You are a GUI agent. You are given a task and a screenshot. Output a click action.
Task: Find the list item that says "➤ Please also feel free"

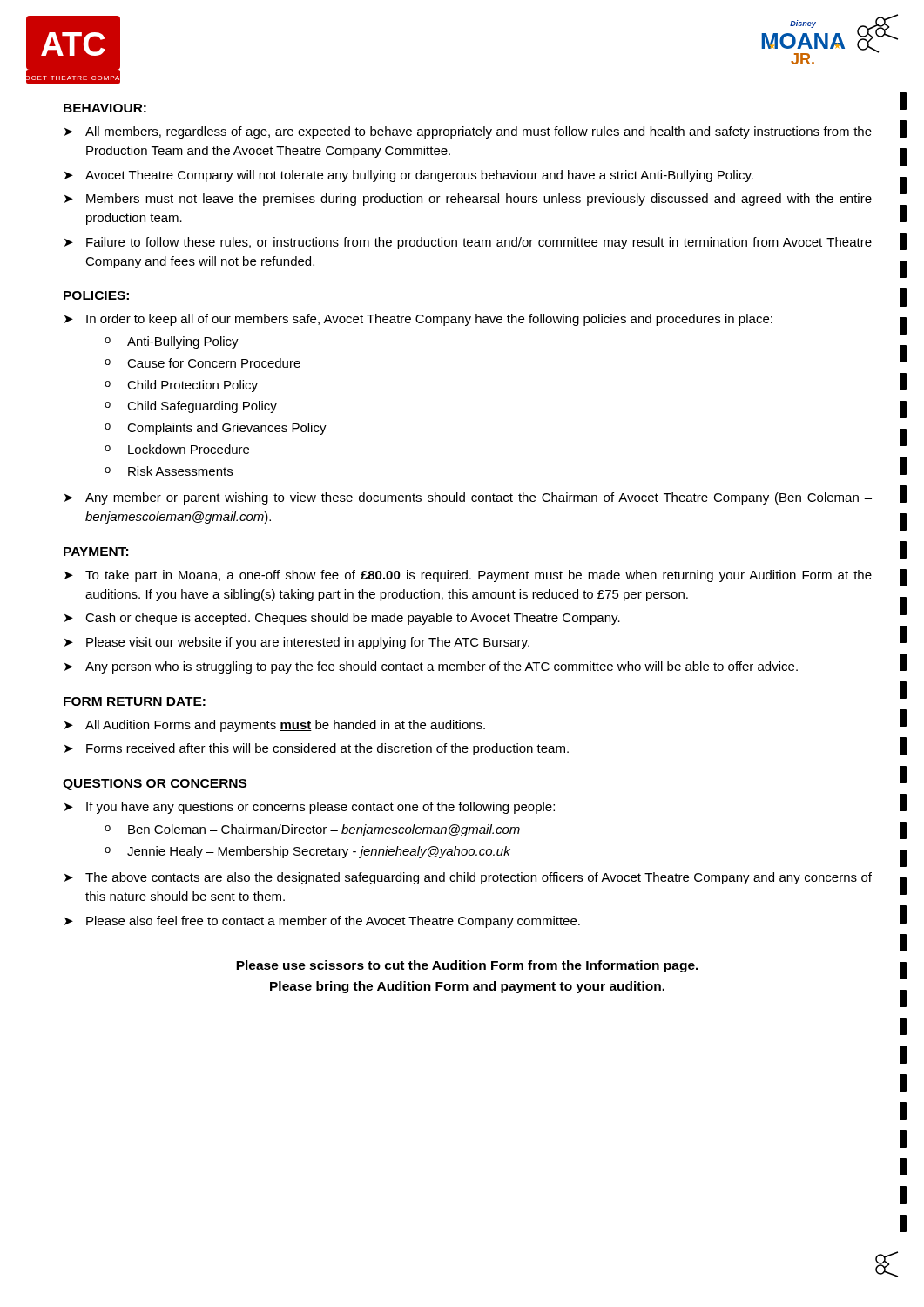tap(467, 921)
